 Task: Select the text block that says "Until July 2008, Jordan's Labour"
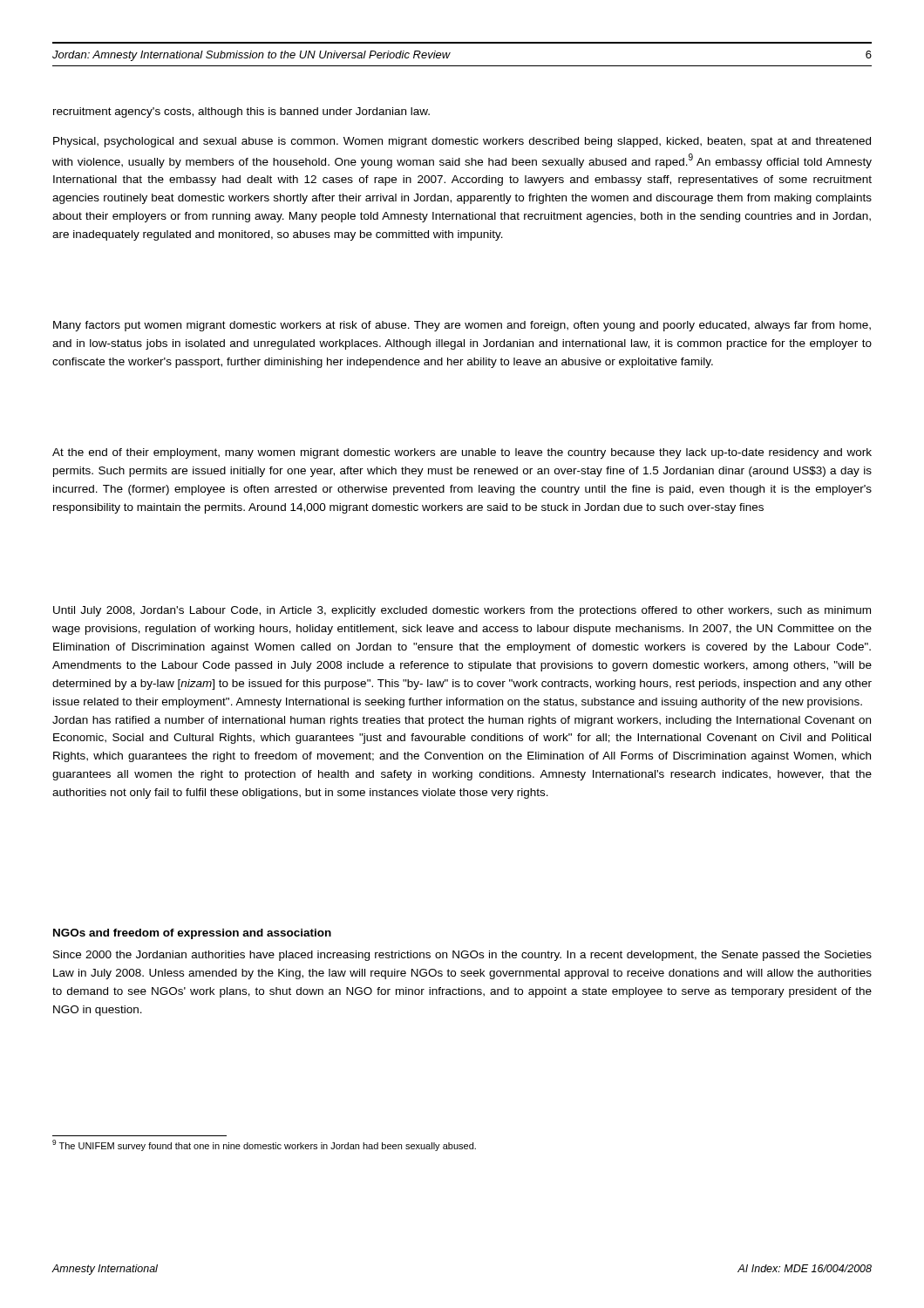coord(462,701)
